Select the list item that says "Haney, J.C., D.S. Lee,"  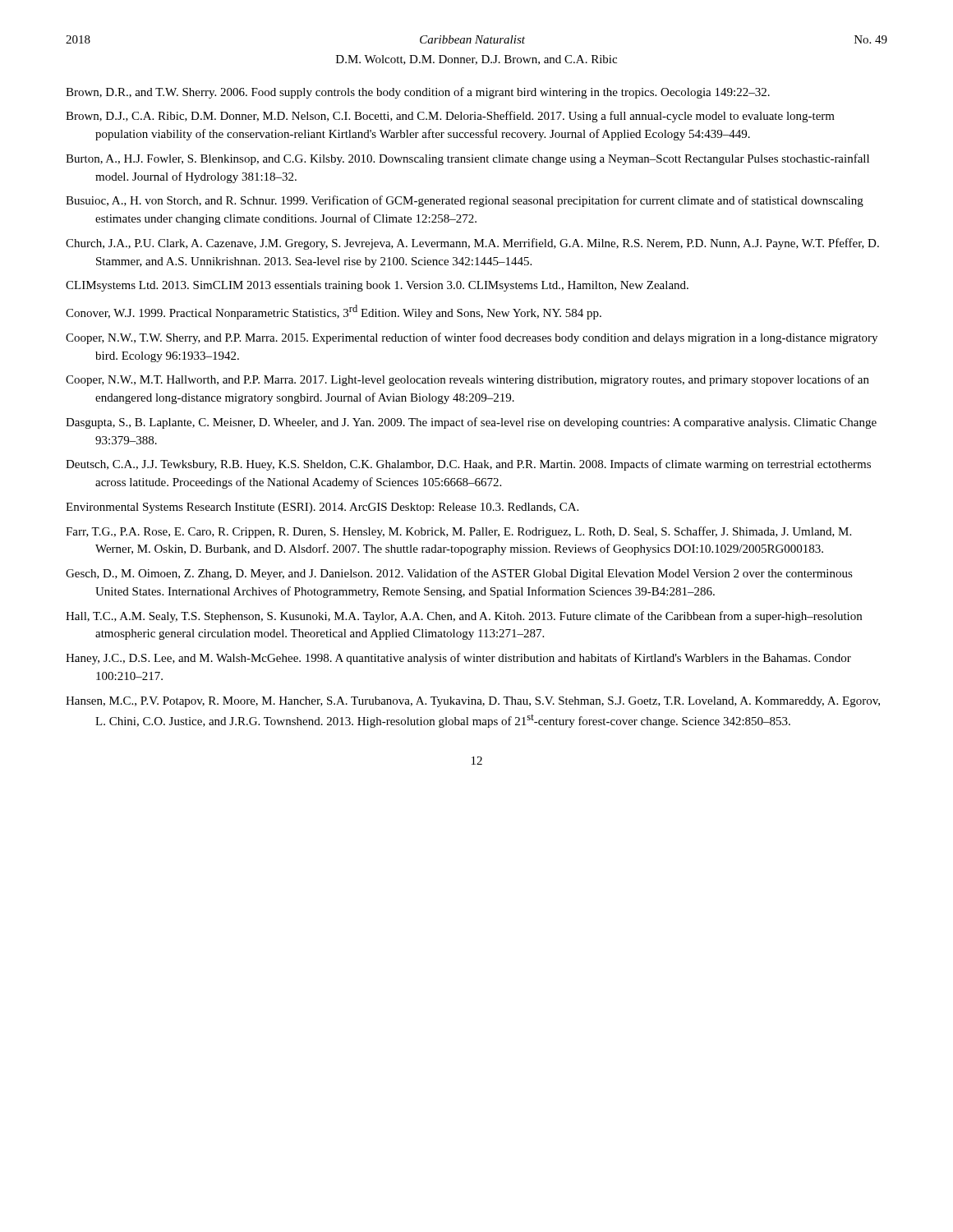click(x=458, y=667)
